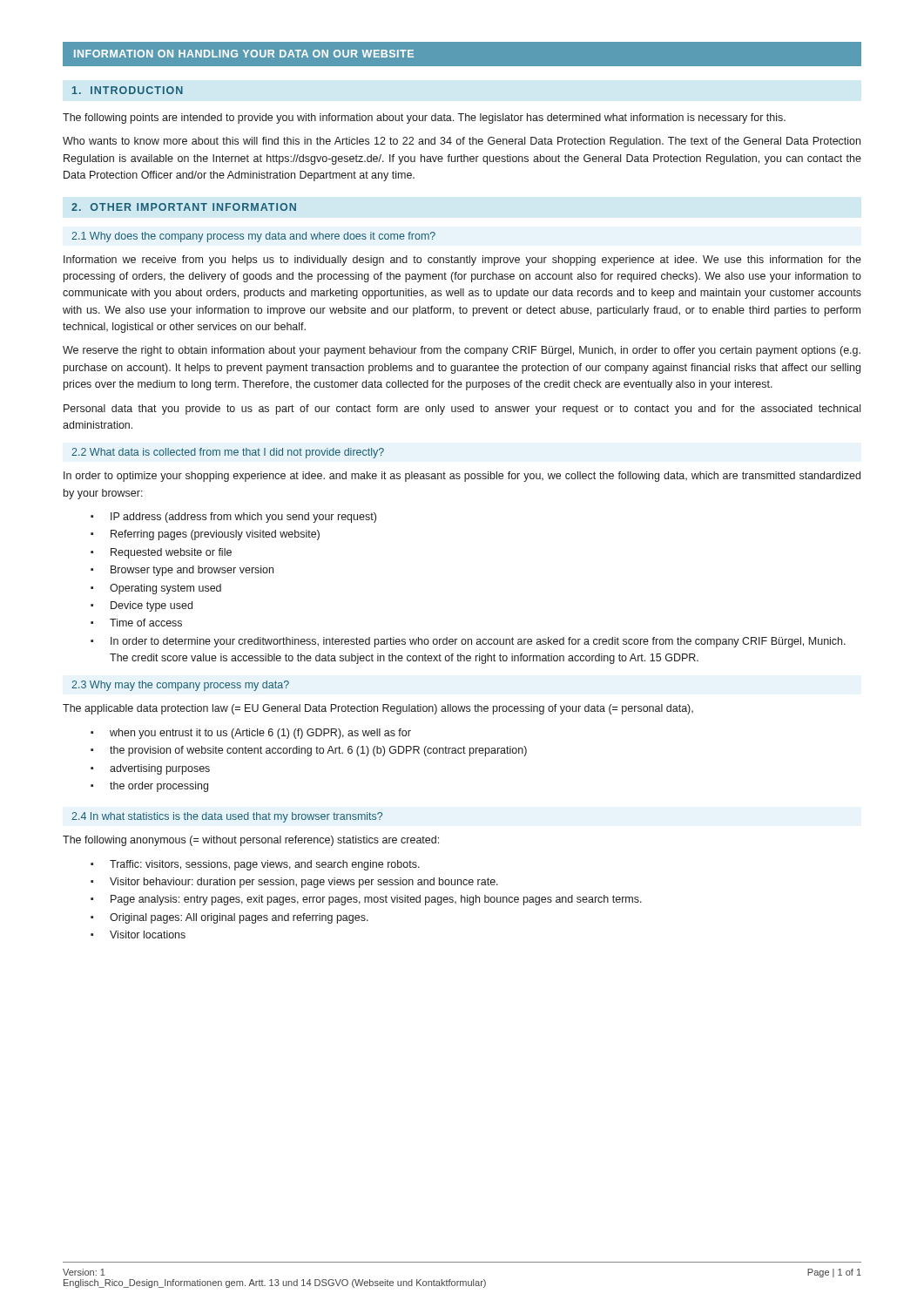Point to "advertising purposes"
This screenshot has width=924, height=1307.
click(x=160, y=768)
